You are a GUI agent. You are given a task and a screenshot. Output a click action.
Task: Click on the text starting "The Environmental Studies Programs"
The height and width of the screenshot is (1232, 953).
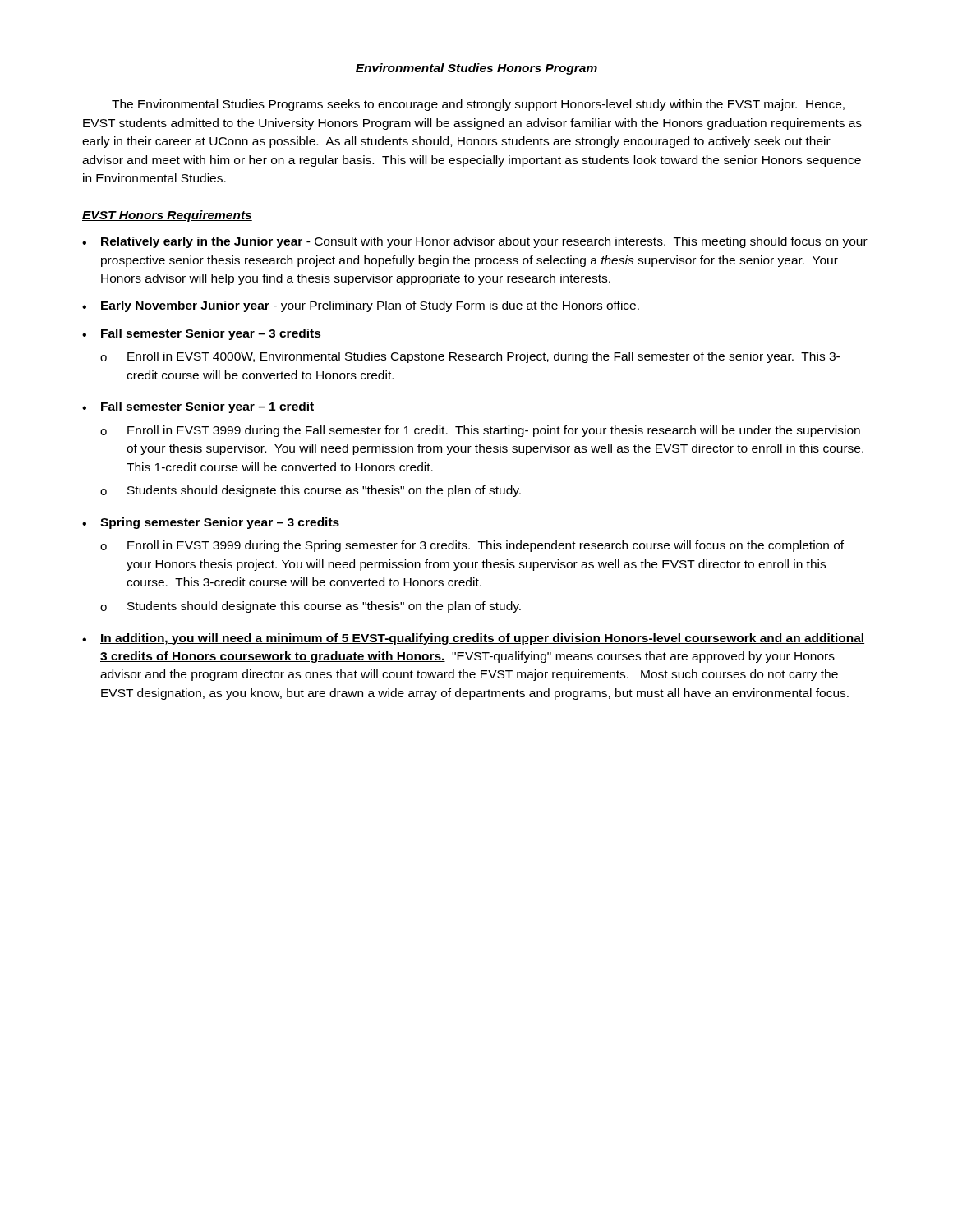pyautogui.click(x=472, y=141)
